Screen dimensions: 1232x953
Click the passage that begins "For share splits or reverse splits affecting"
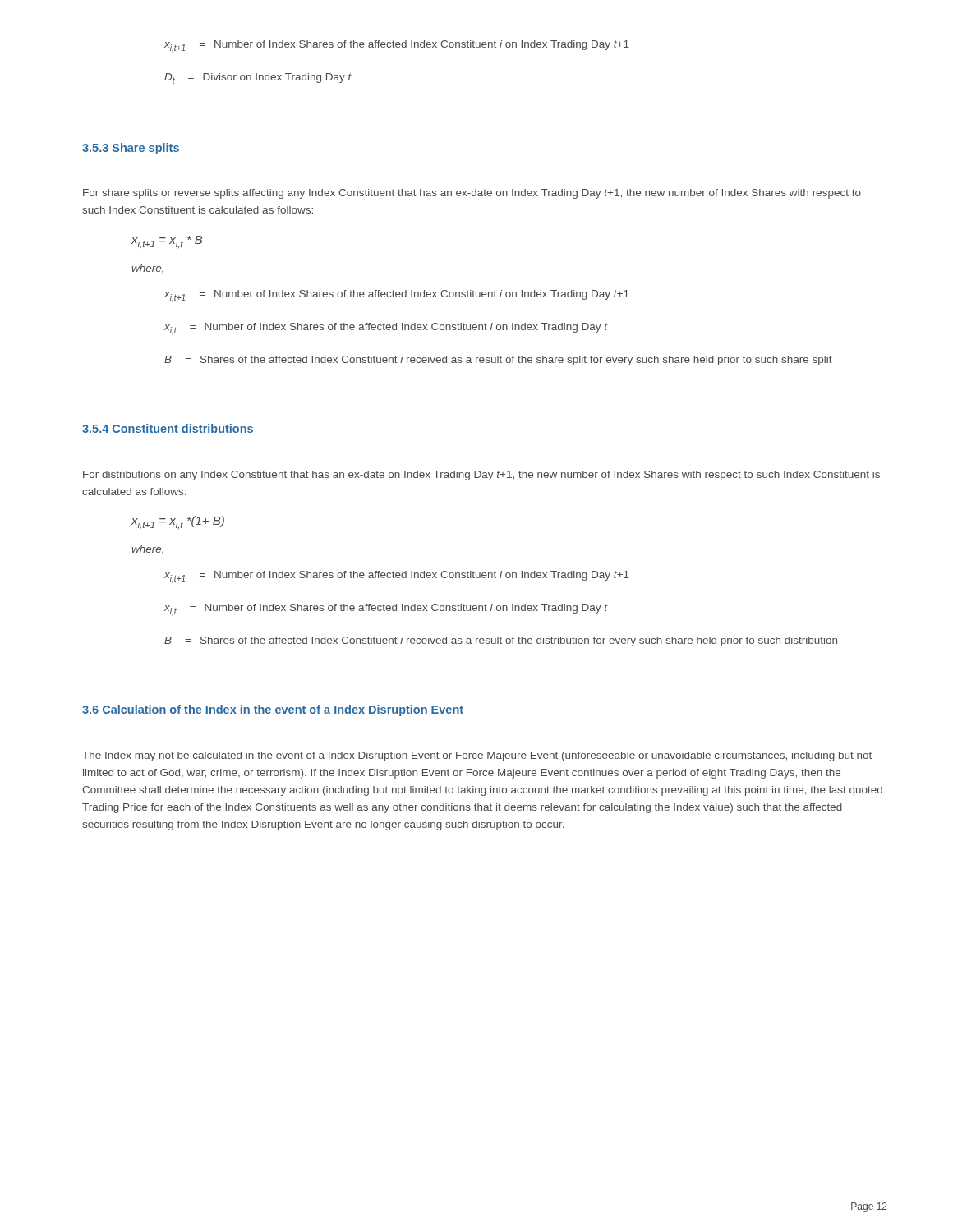tap(485, 202)
